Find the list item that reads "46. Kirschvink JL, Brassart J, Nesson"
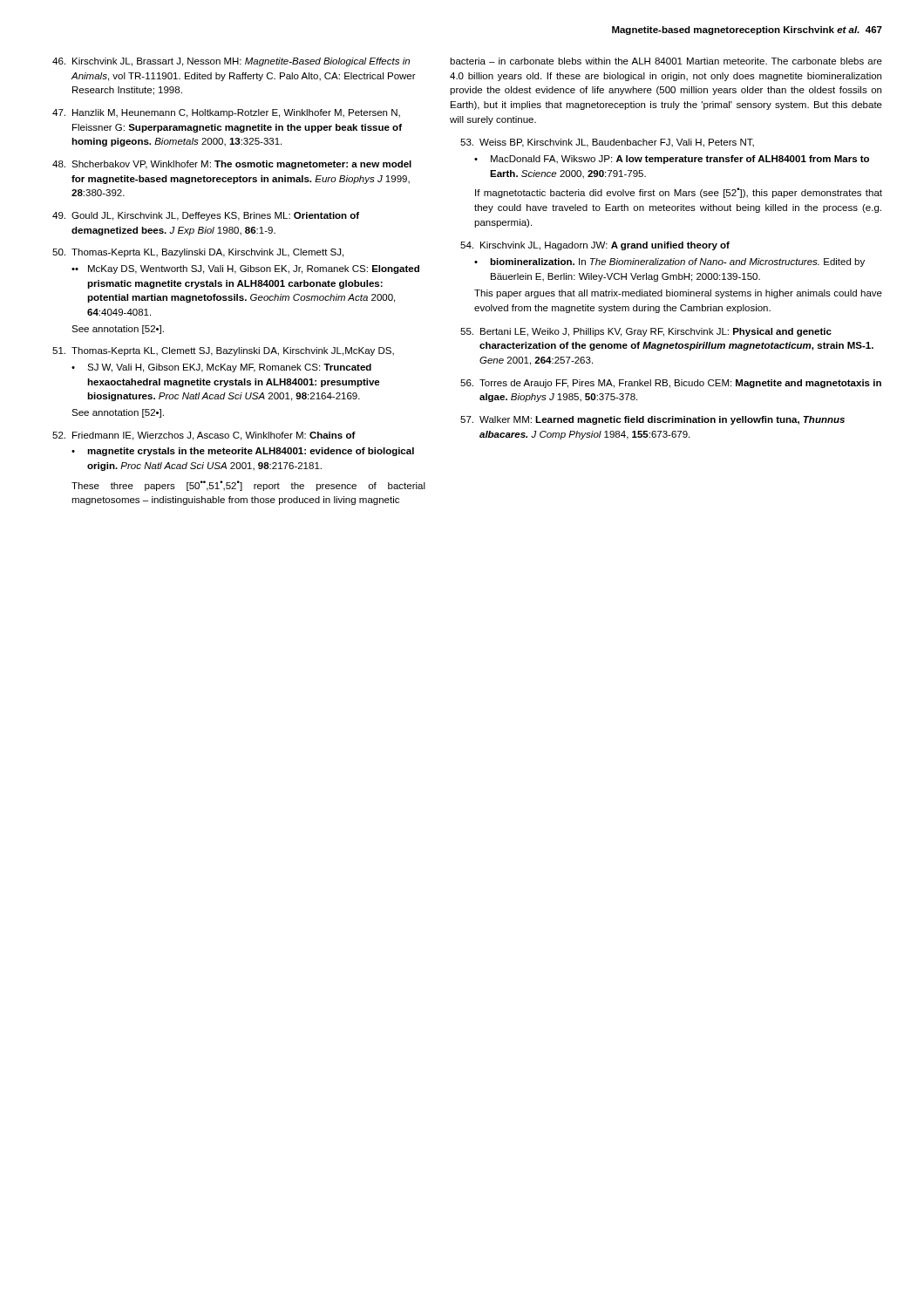Screen dimensions: 1308x924 pyautogui.click(x=234, y=76)
